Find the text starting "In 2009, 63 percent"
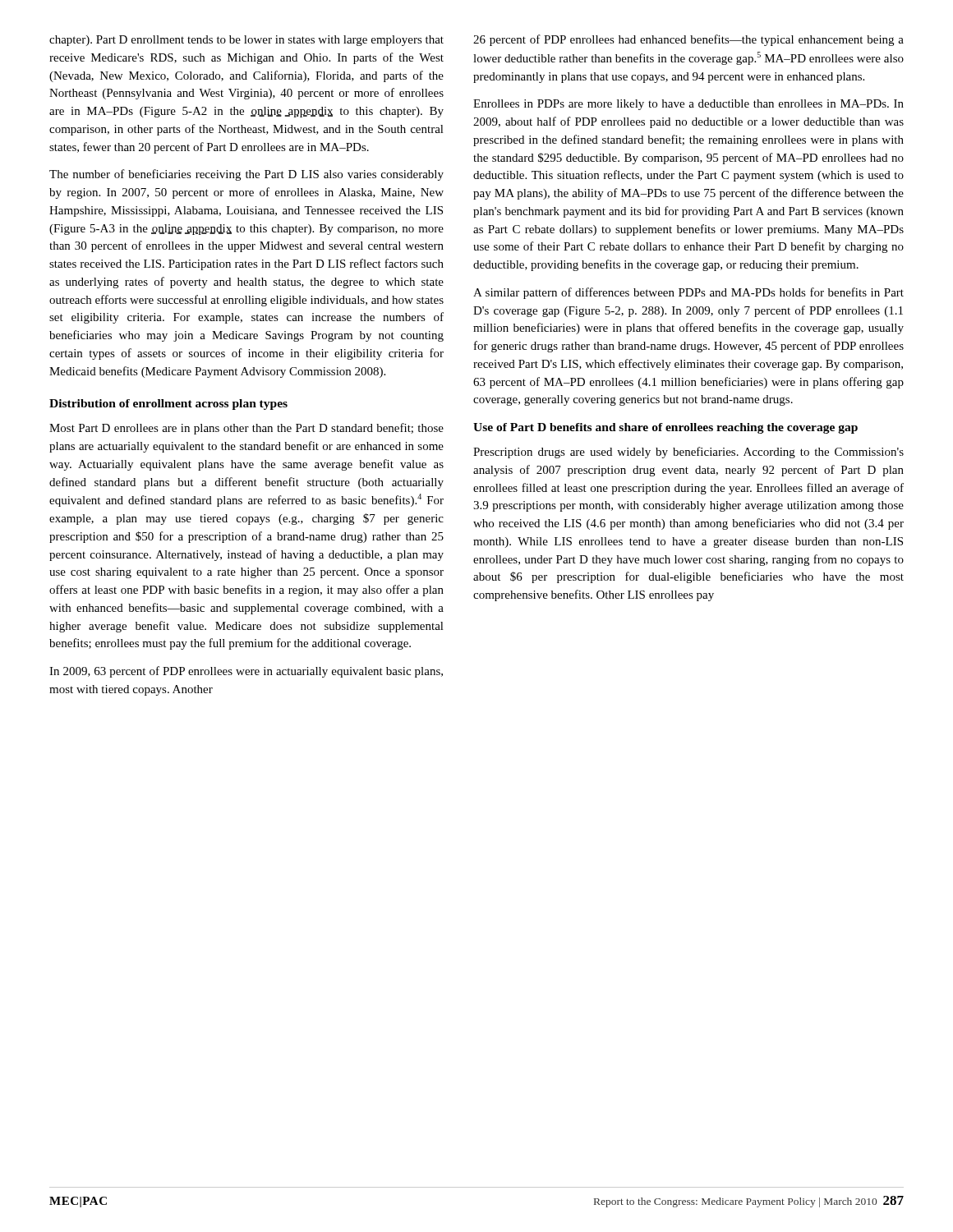The image size is (953, 1232). [x=246, y=681]
